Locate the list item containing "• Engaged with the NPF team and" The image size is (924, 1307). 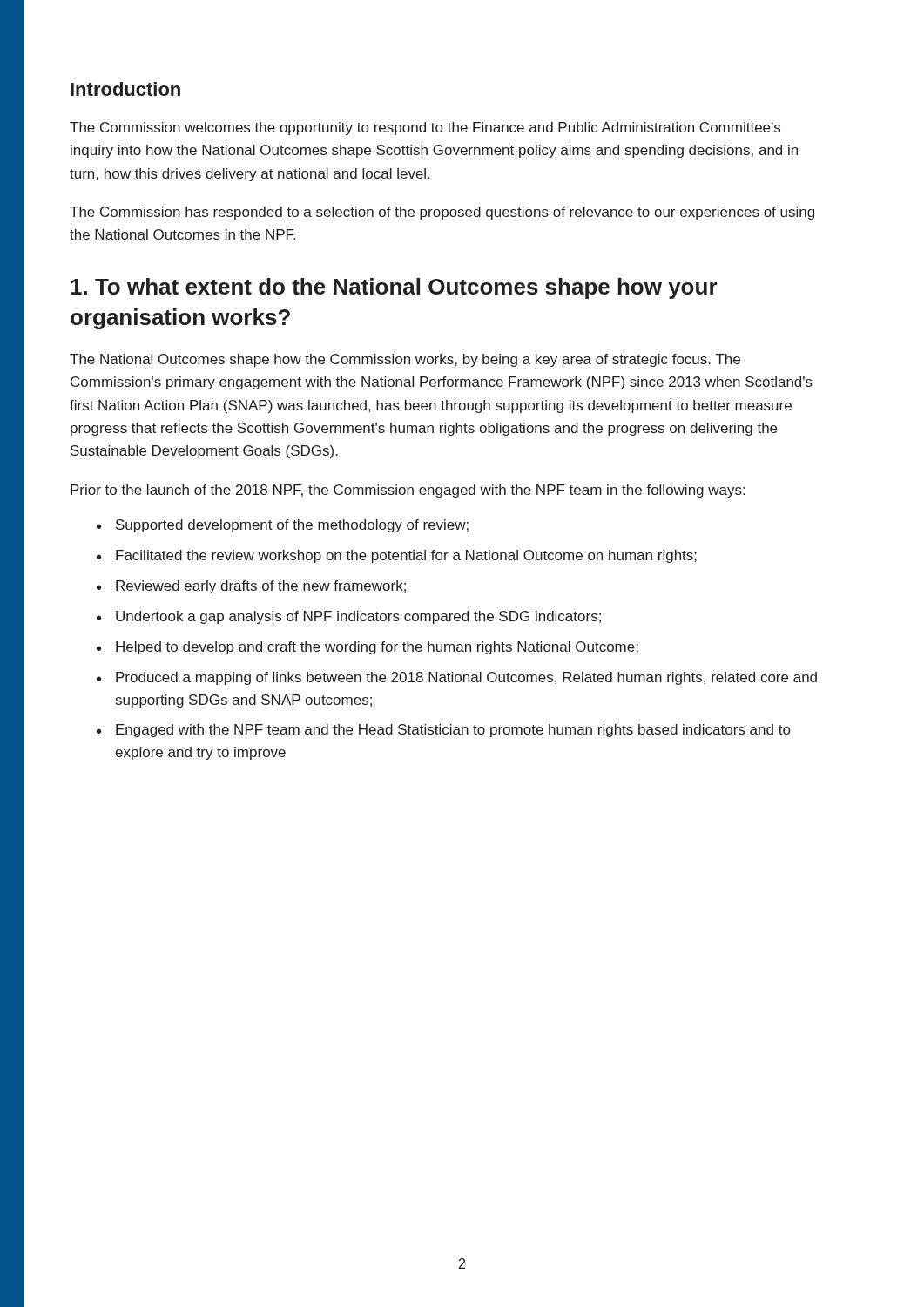[457, 742]
